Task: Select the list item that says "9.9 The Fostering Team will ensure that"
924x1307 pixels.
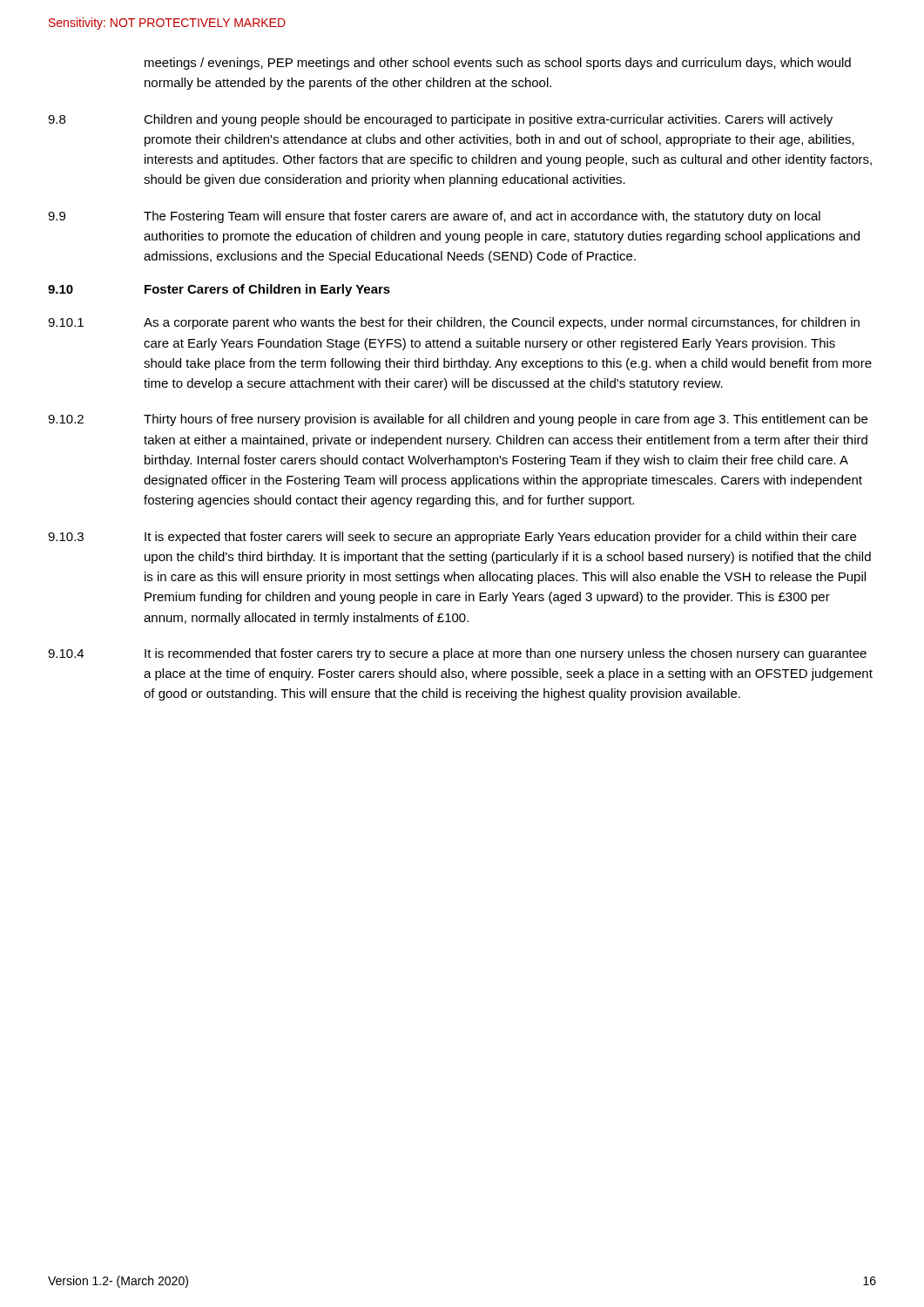Action: pyautogui.click(x=462, y=236)
